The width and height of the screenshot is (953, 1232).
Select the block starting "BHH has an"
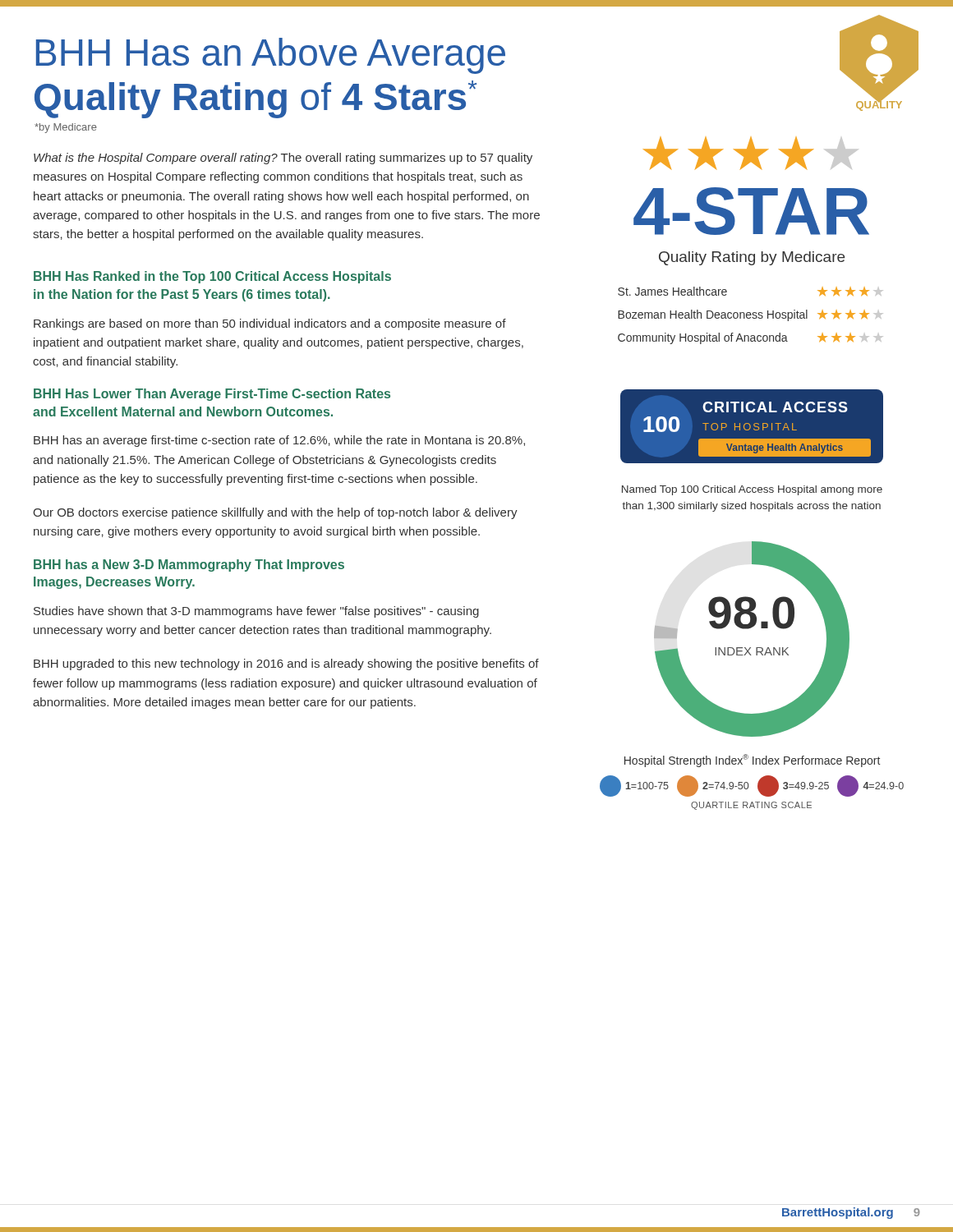pyautogui.click(x=279, y=459)
